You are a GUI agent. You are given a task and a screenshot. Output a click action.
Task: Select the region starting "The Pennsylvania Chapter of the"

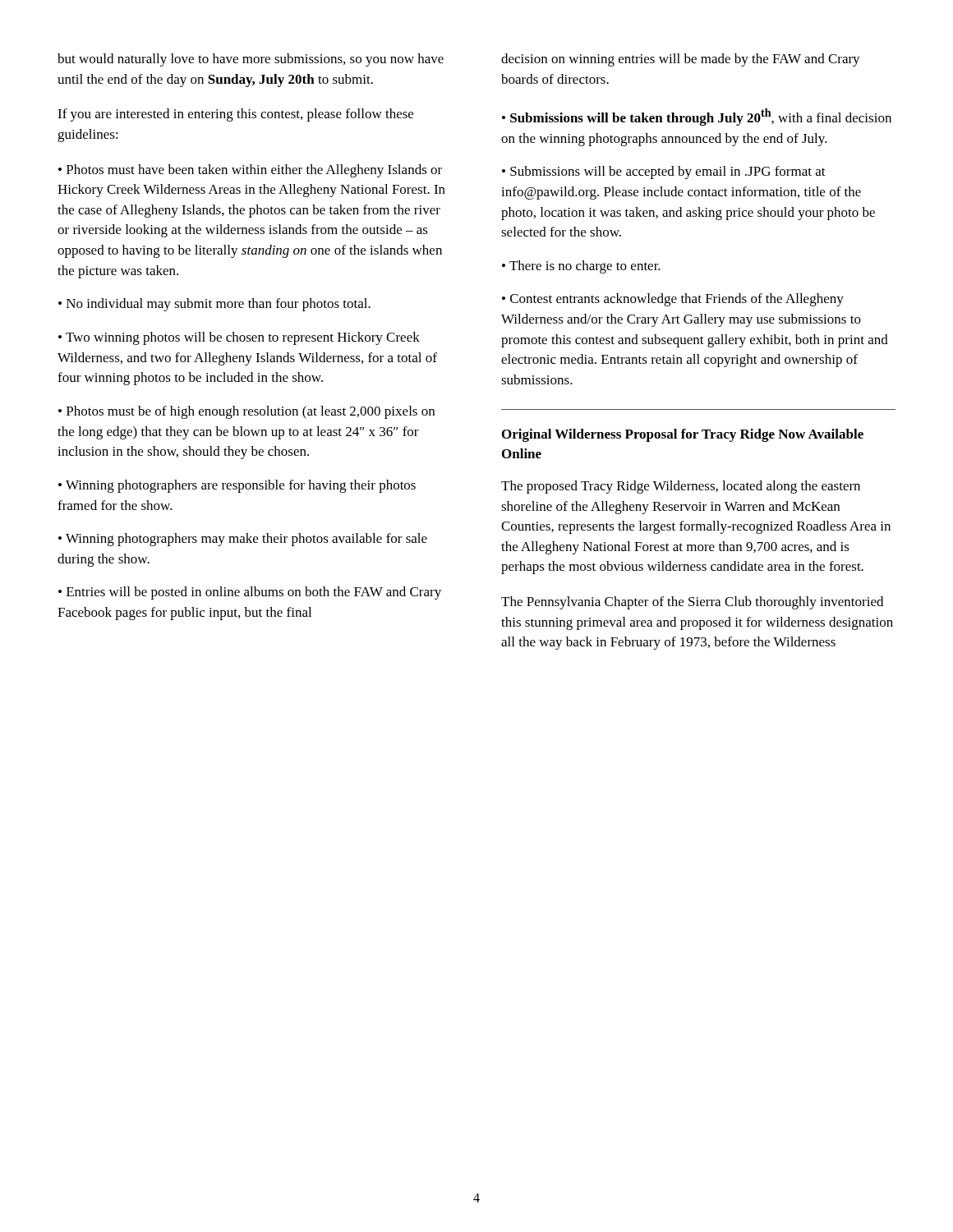[x=697, y=622]
